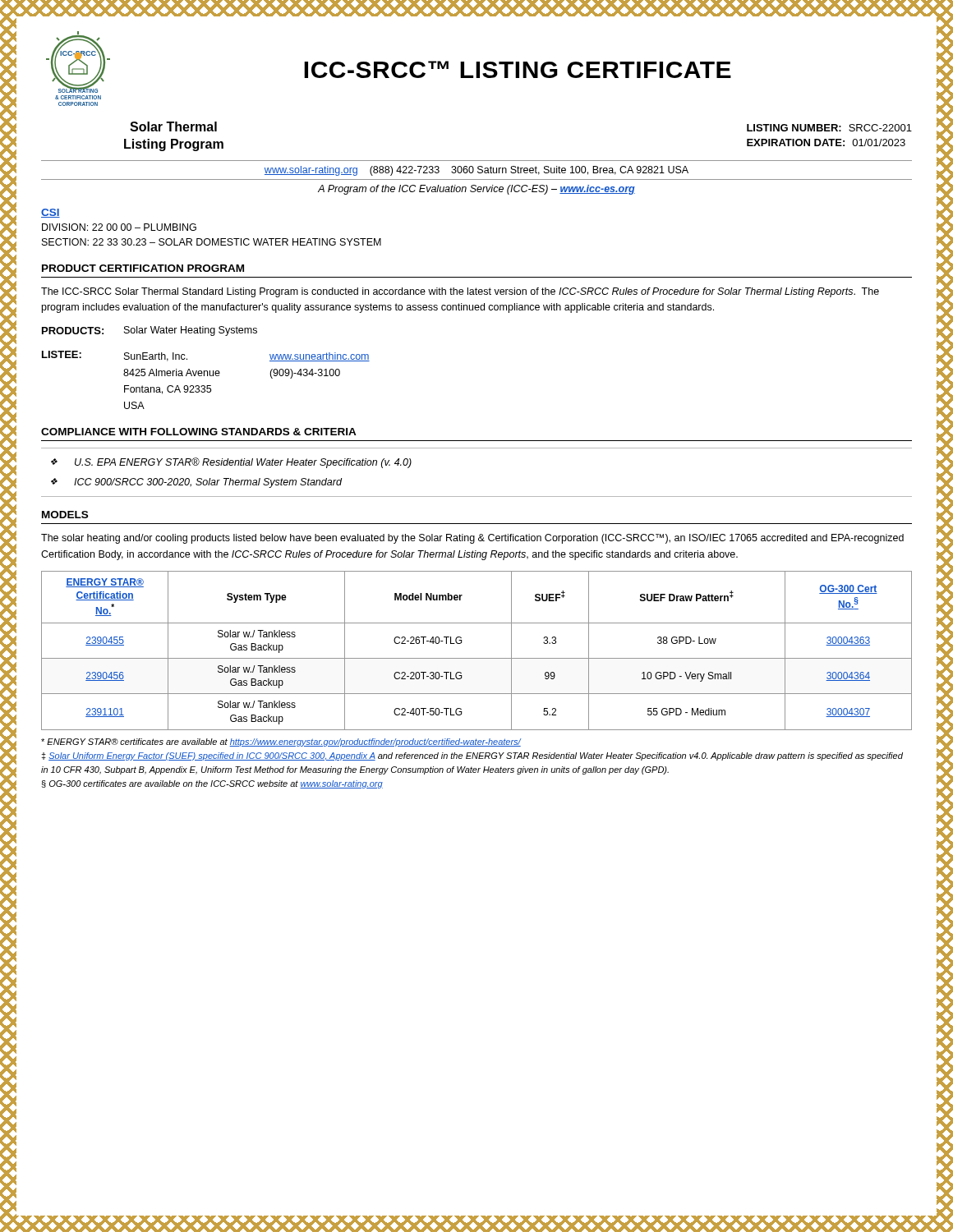The height and width of the screenshot is (1232, 953).
Task: Where is the passage that starts "DIVISION: 22 00 00 – PLUMBING SECTION: 22"?
Action: pos(211,235)
